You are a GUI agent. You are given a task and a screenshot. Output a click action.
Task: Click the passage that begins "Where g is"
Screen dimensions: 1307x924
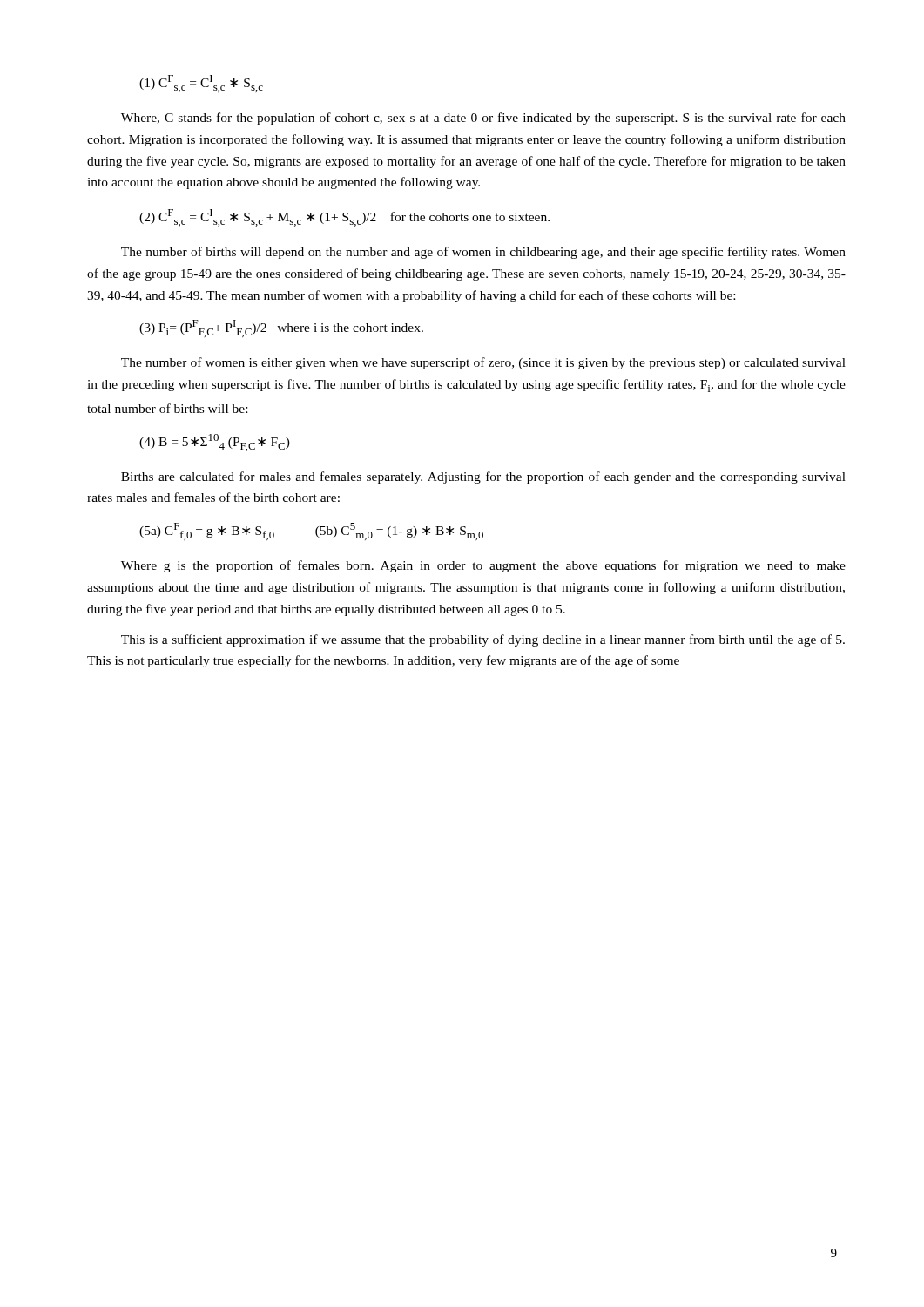pos(466,588)
